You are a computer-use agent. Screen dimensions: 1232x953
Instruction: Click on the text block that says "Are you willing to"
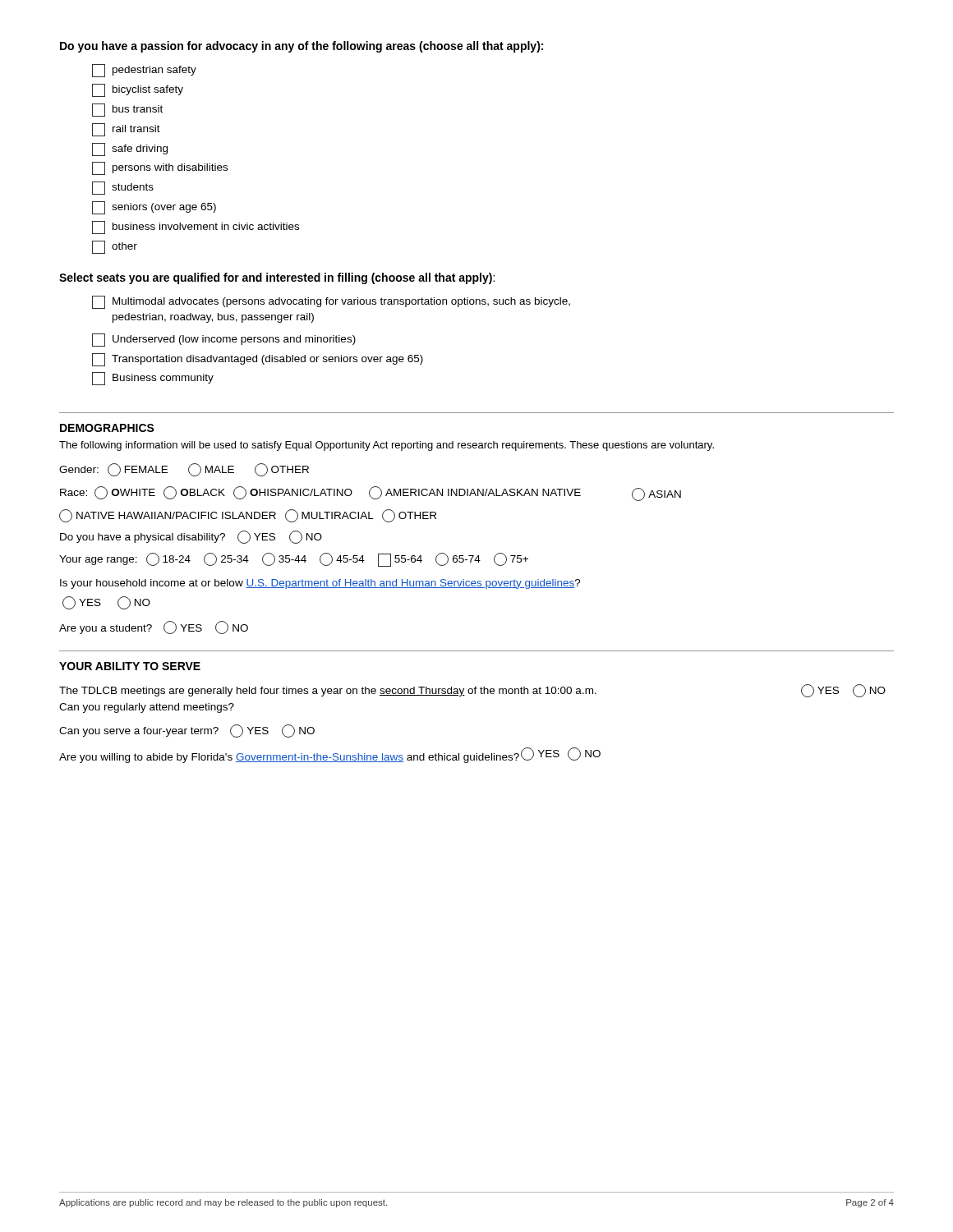[x=330, y=754]
